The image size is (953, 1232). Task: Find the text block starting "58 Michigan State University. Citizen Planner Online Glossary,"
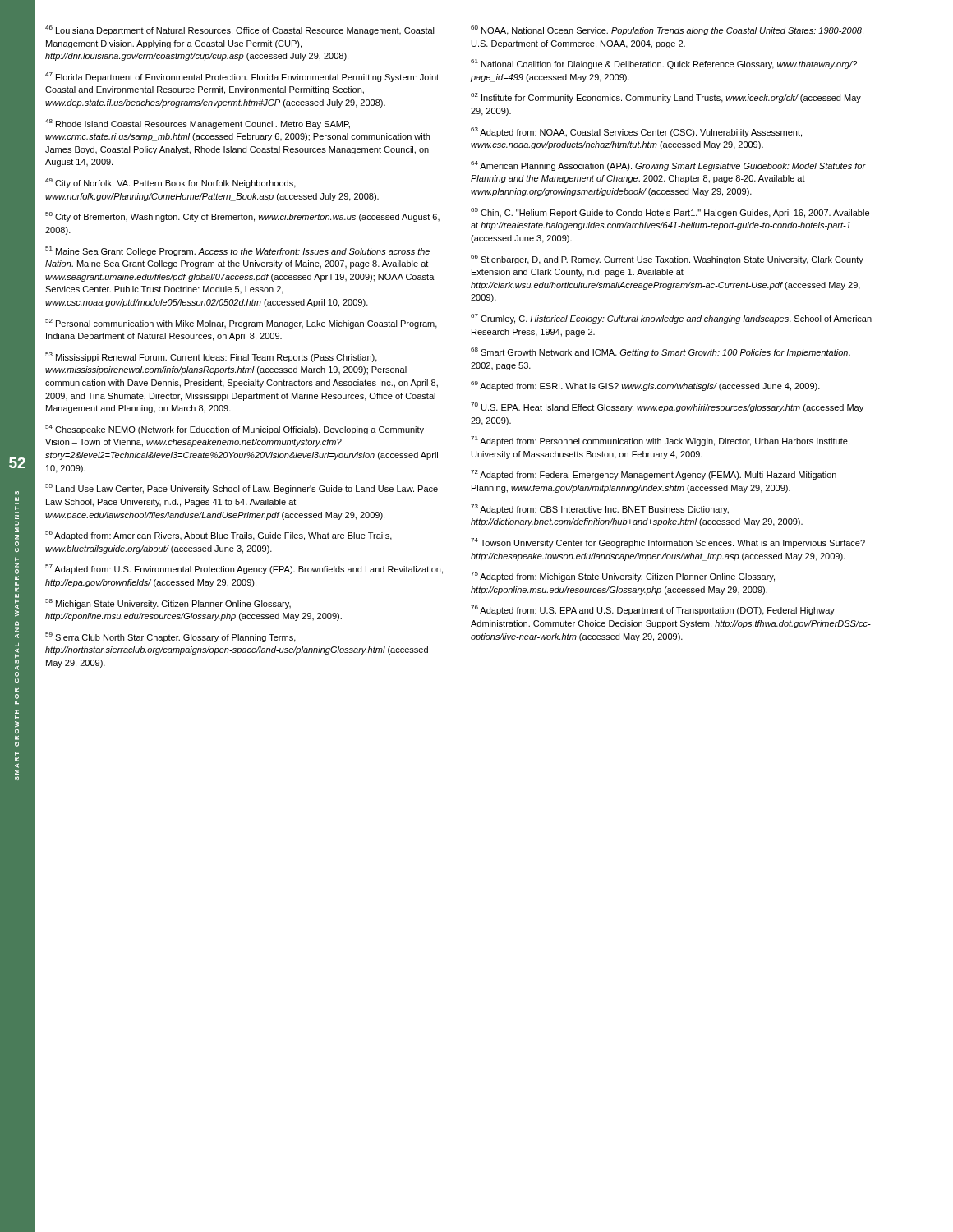coord(194,609)
